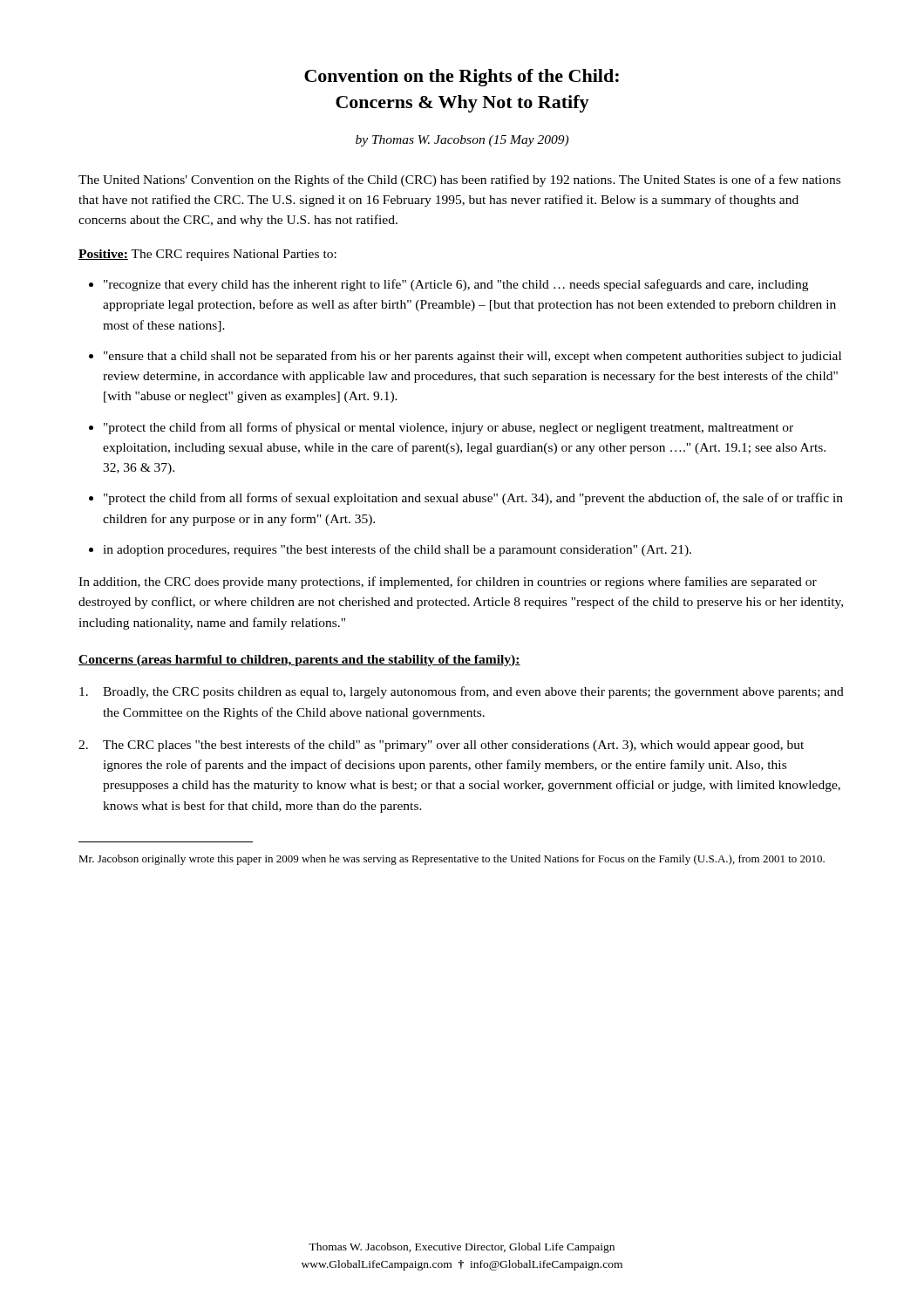The height and width of the screenshot is (1308, 924).
Task: Select the element starting "In addition, the CRC"
Action: [461, 601]
